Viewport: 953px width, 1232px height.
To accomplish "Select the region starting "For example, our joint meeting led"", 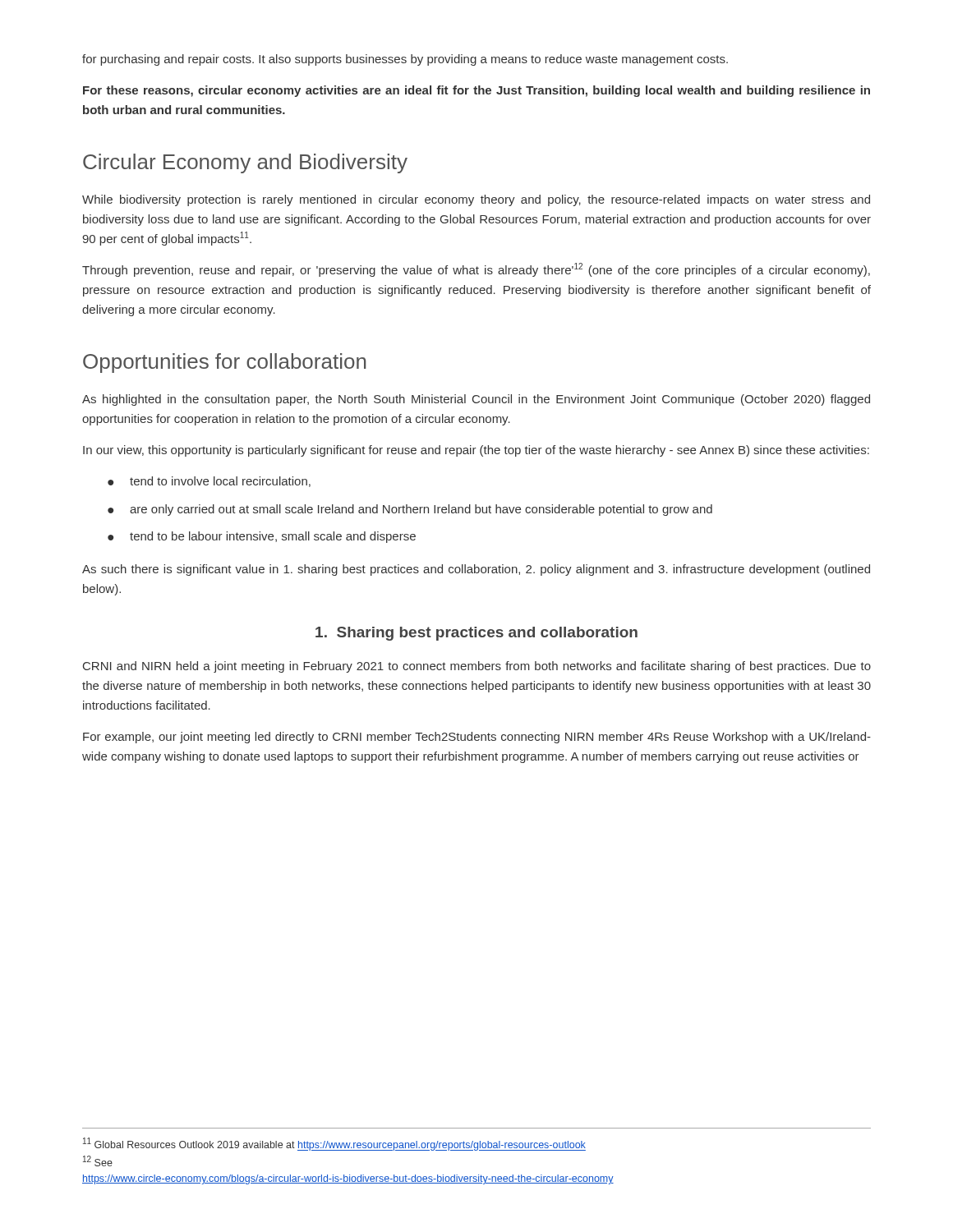I will [x=476, y=746].
